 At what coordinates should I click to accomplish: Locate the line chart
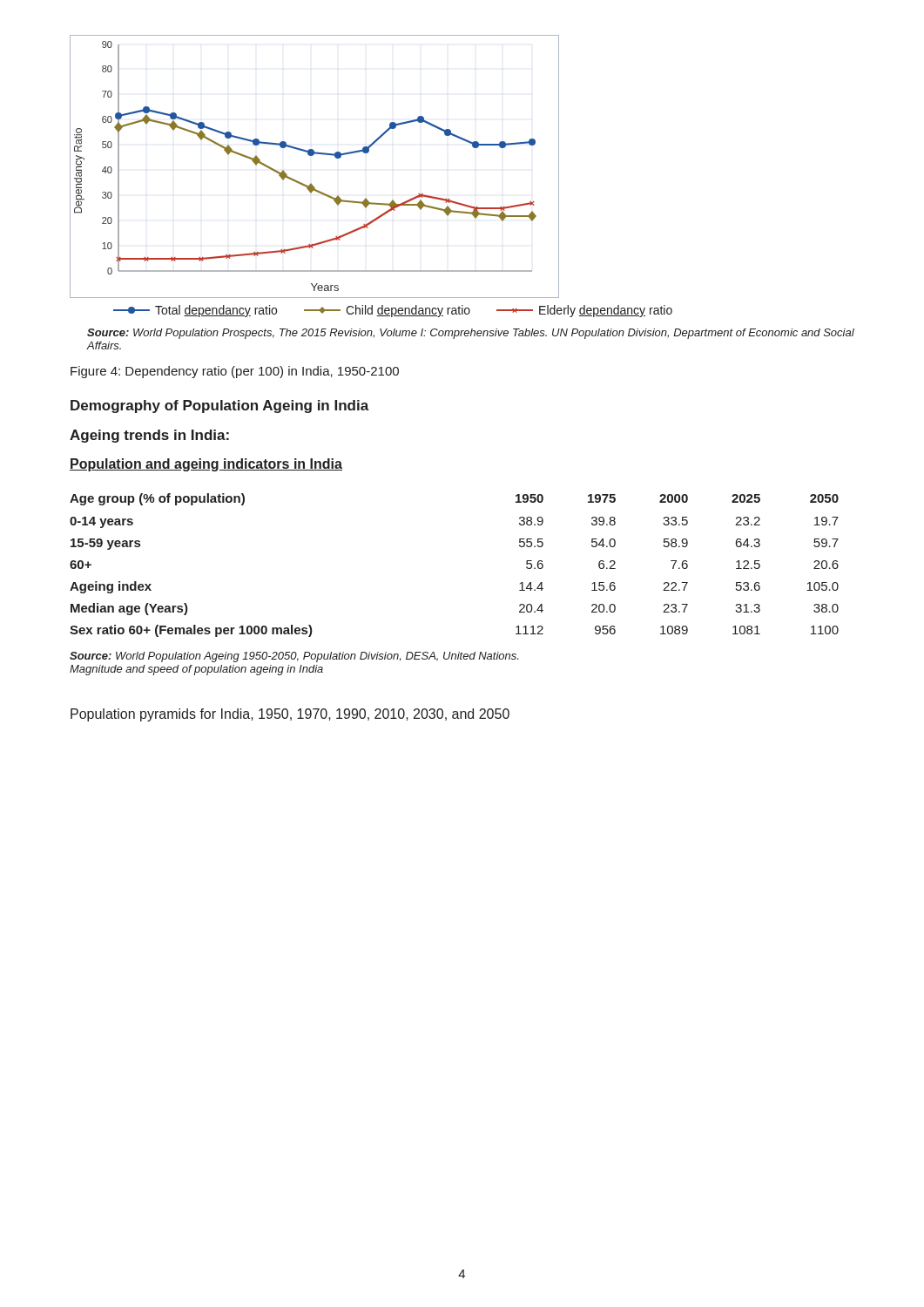click(462, 176)
